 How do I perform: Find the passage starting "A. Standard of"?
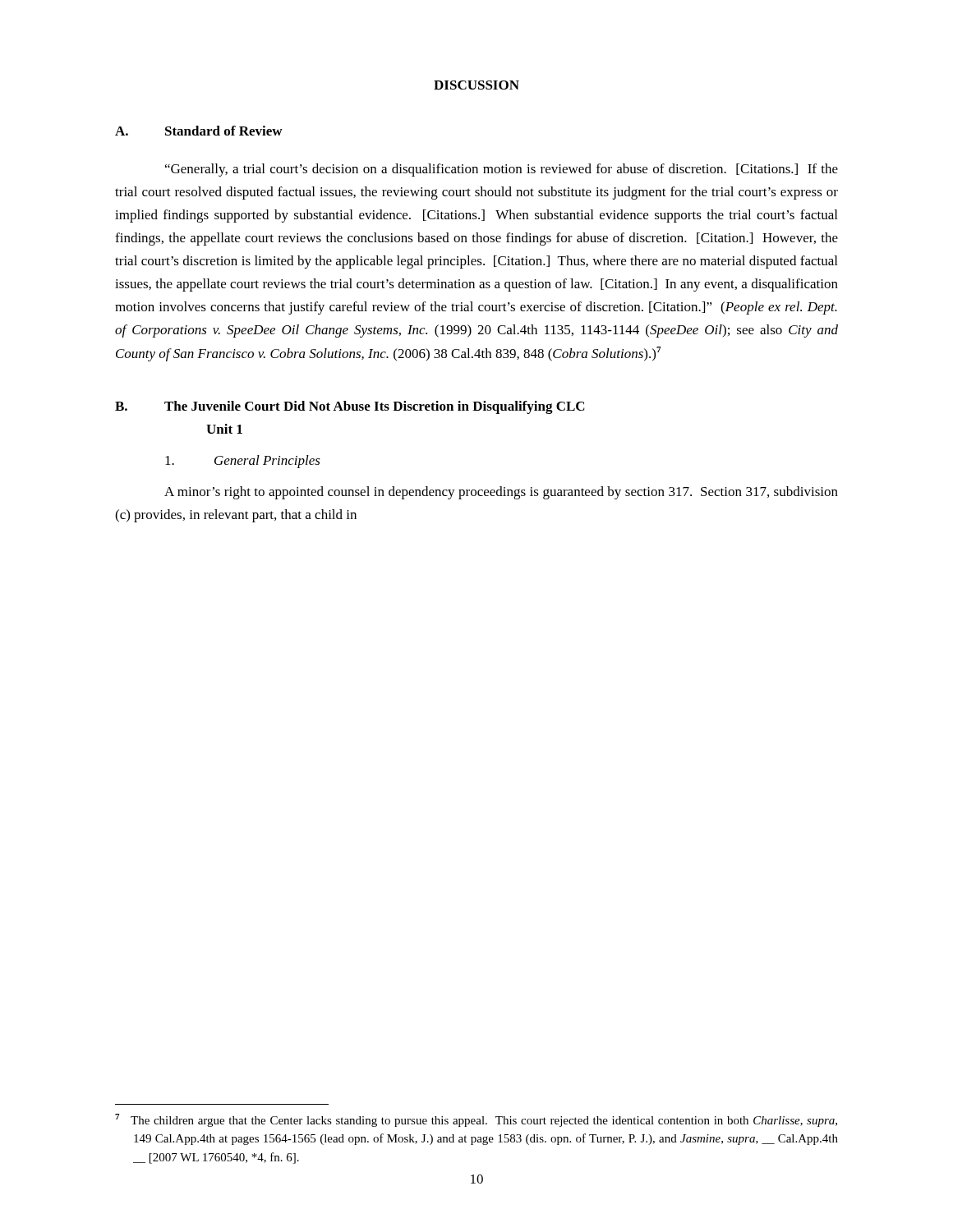coord(199,132)
